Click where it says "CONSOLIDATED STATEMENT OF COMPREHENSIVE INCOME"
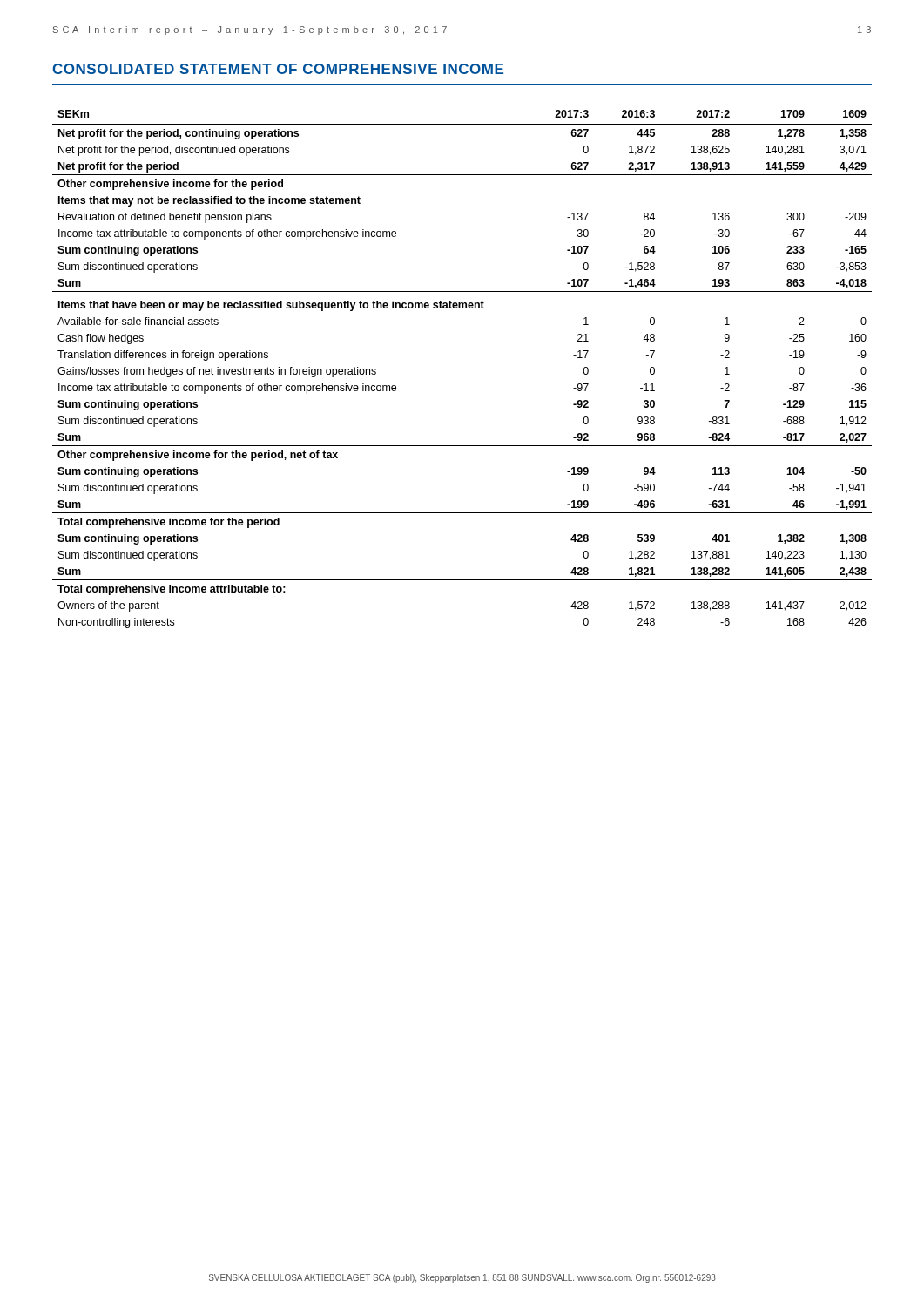Screen dimensions: 1307x924 point(462,73)
